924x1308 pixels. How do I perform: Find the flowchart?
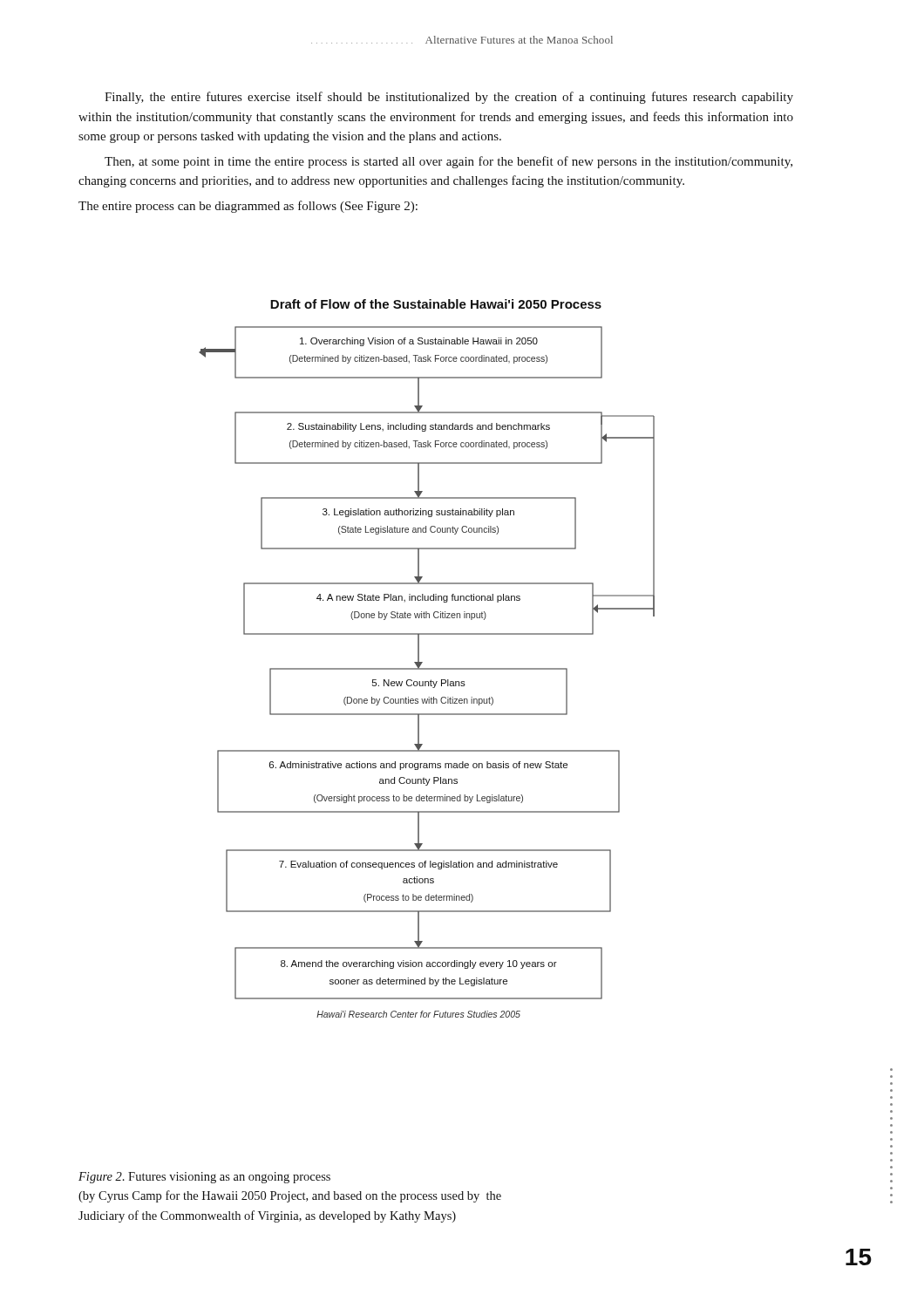tap(436, 709)
